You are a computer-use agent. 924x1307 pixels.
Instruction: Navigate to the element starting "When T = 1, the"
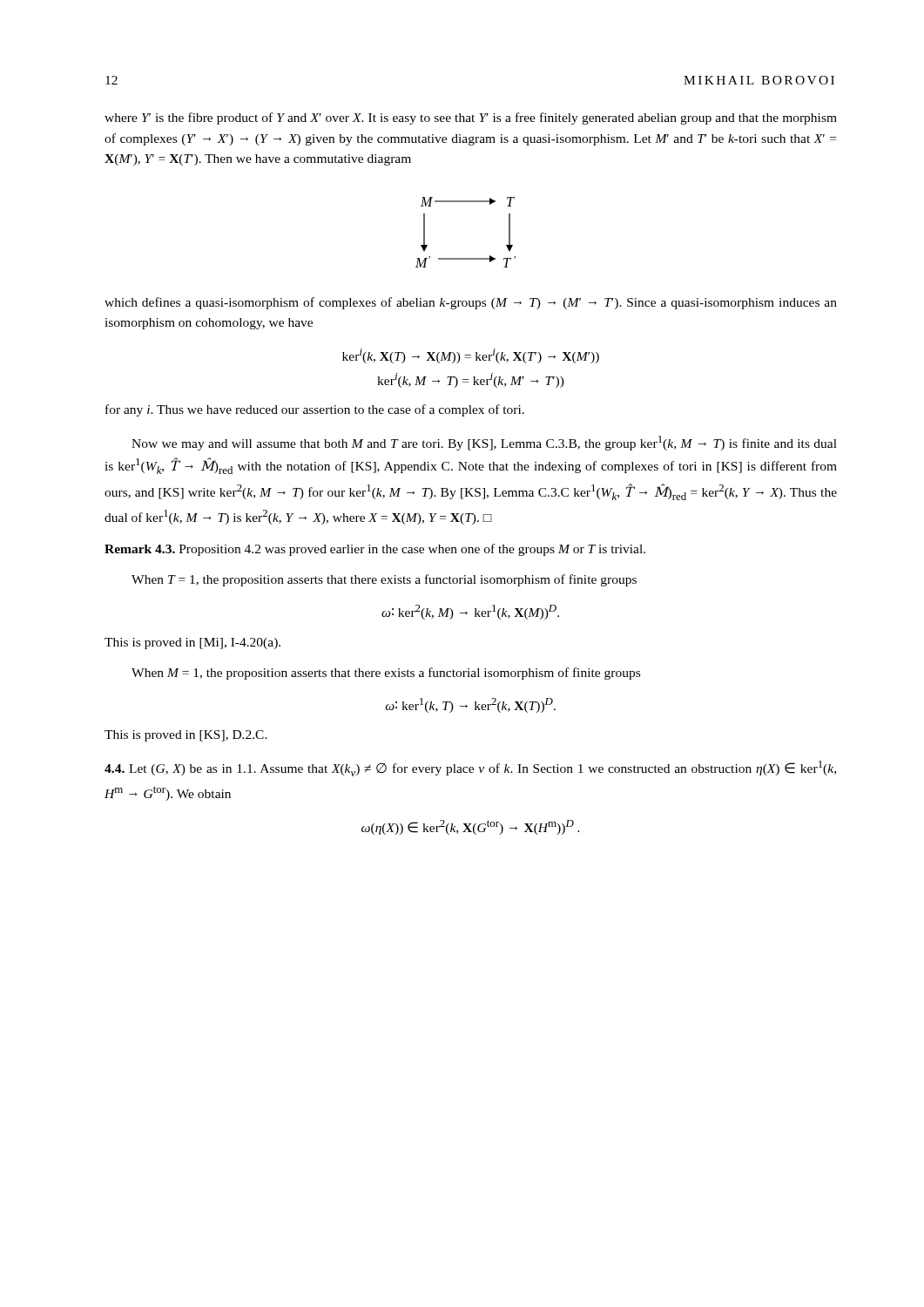point(471,579)
